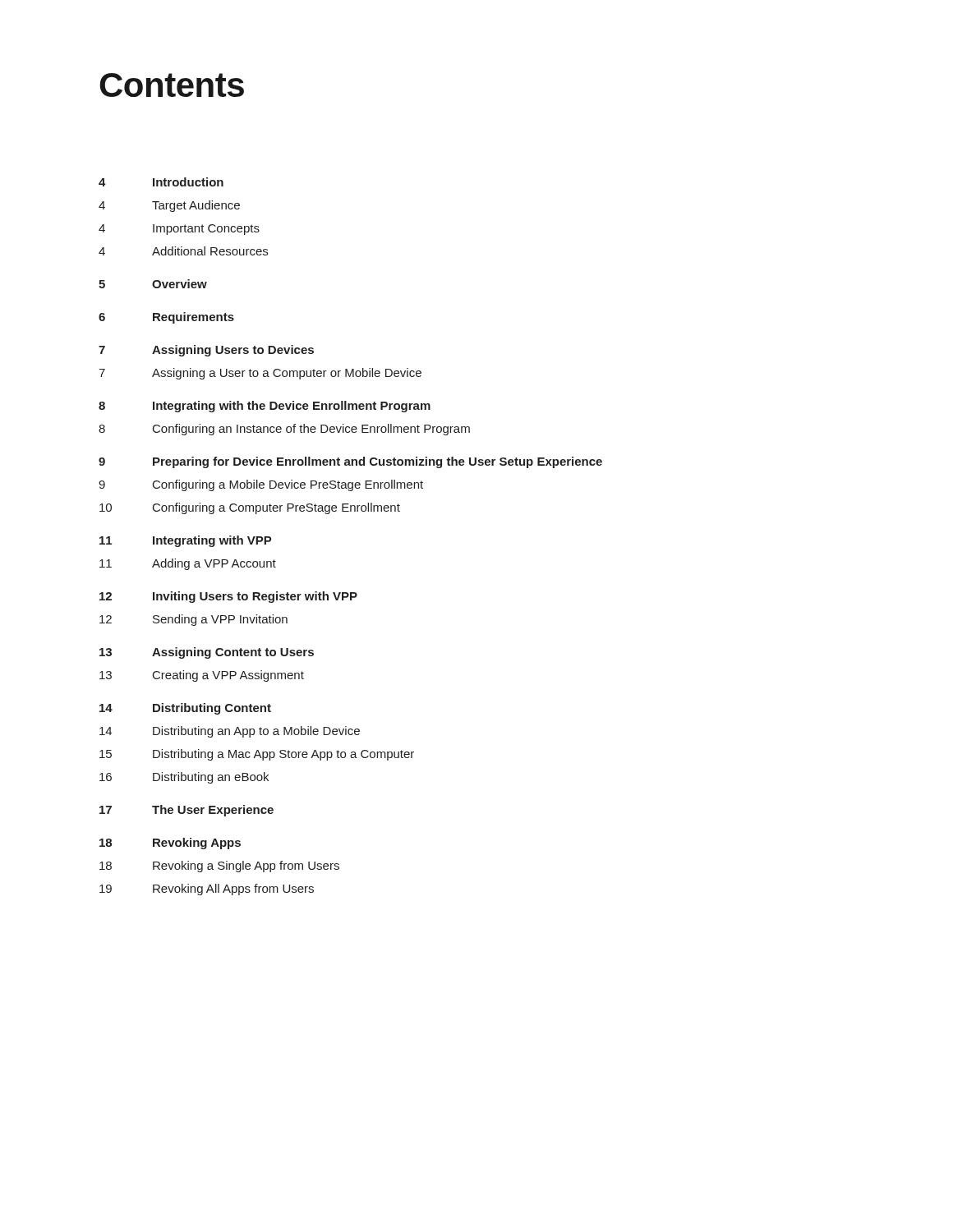Find the list item that says "7 Assigning a"

386,373
